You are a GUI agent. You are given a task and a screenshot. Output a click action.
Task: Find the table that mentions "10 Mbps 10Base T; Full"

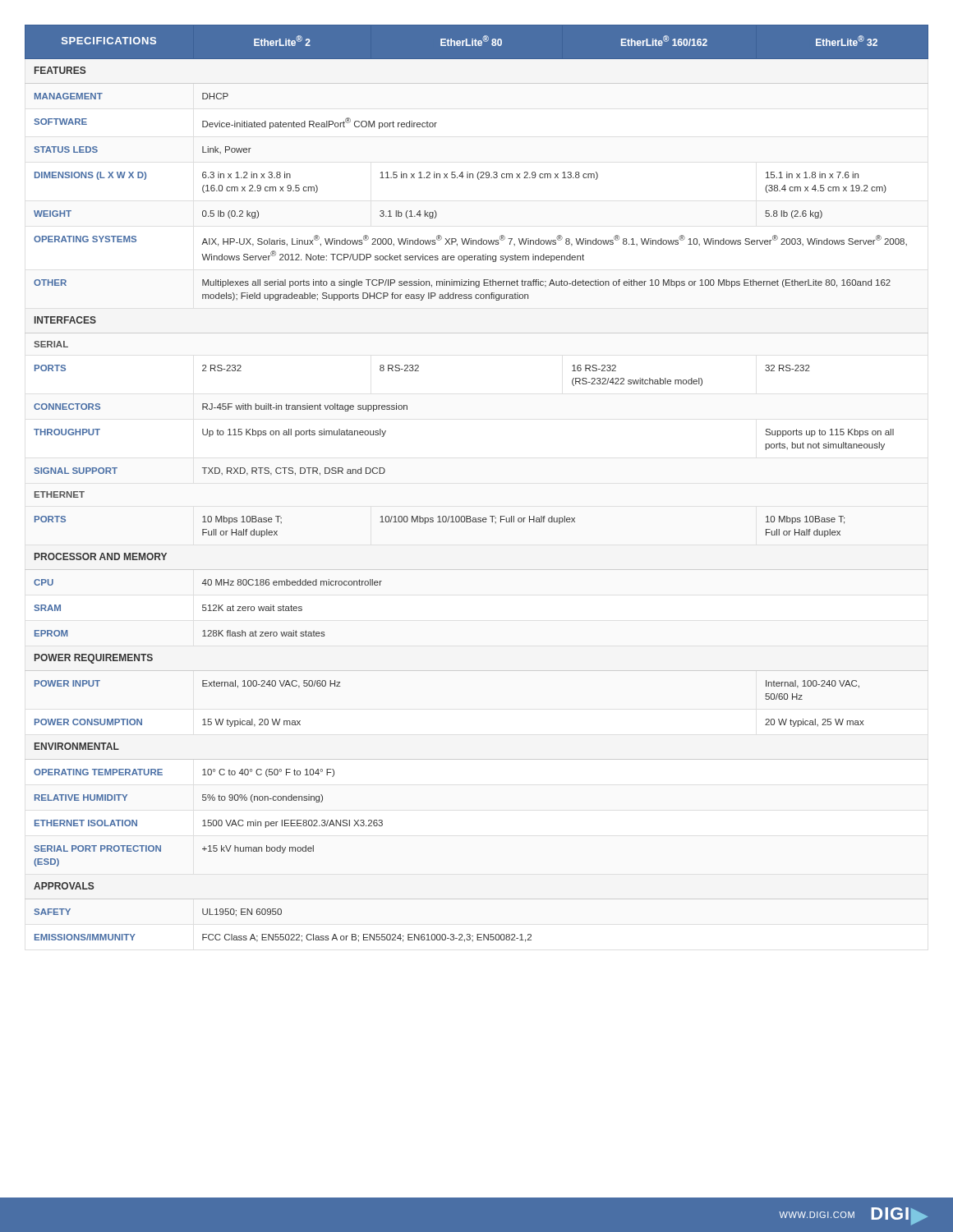click(x=476, y=488)
